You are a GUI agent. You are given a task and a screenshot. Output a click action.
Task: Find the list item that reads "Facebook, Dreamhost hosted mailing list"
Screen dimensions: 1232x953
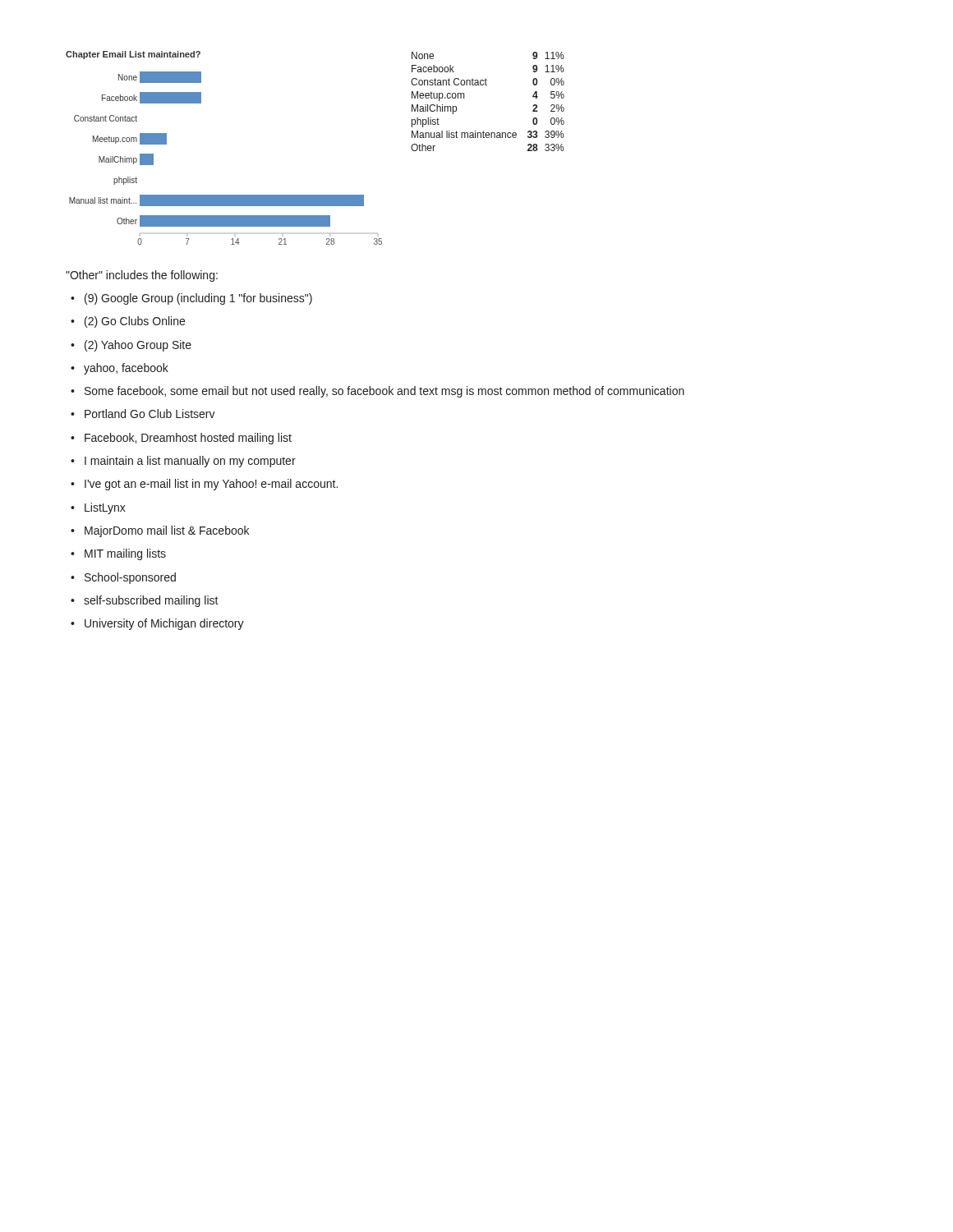pyautogui.click(x=188, y=438)
